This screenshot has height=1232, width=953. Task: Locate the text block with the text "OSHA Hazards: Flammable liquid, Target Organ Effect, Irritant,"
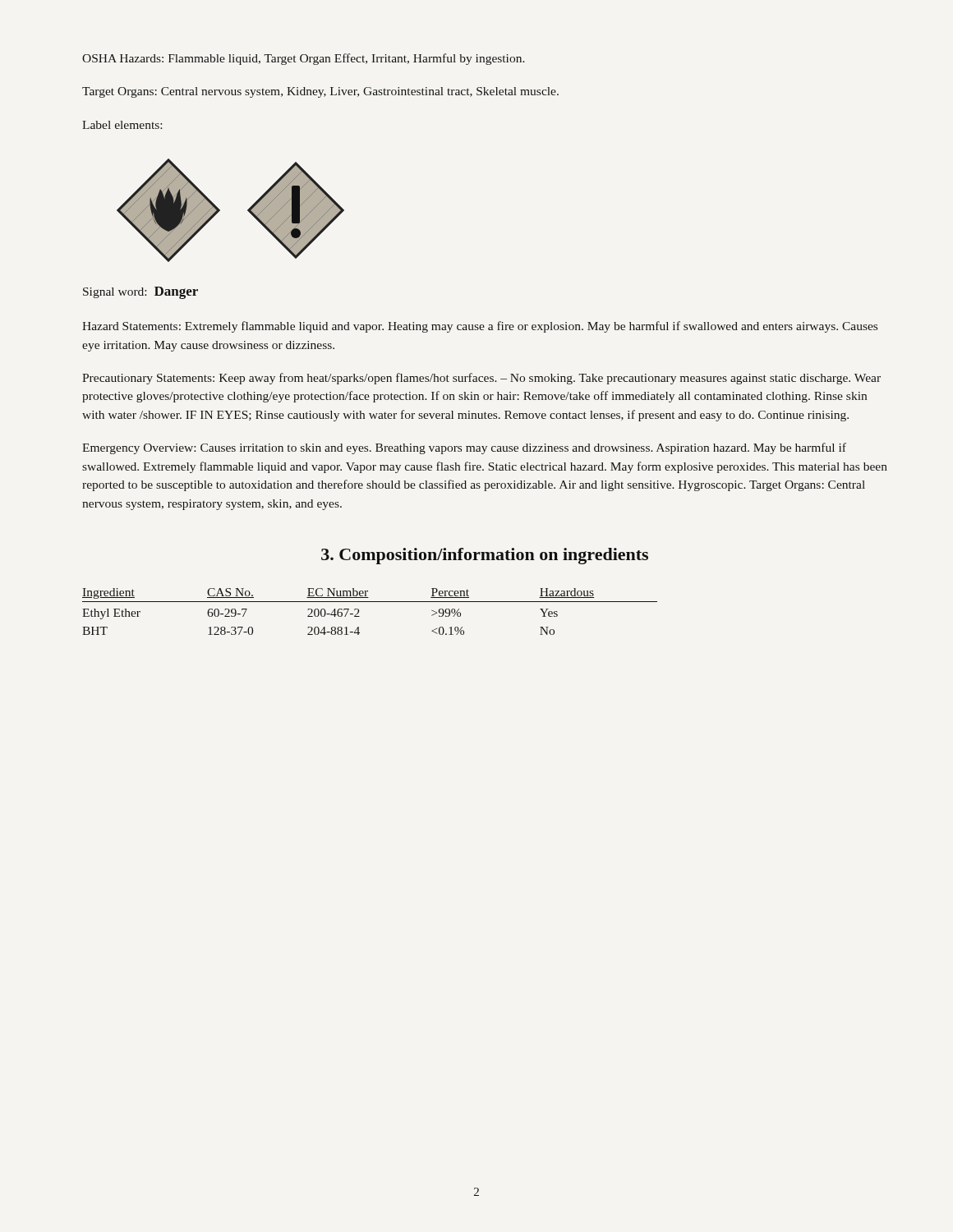pyautogui.click(x=304, y=58)
